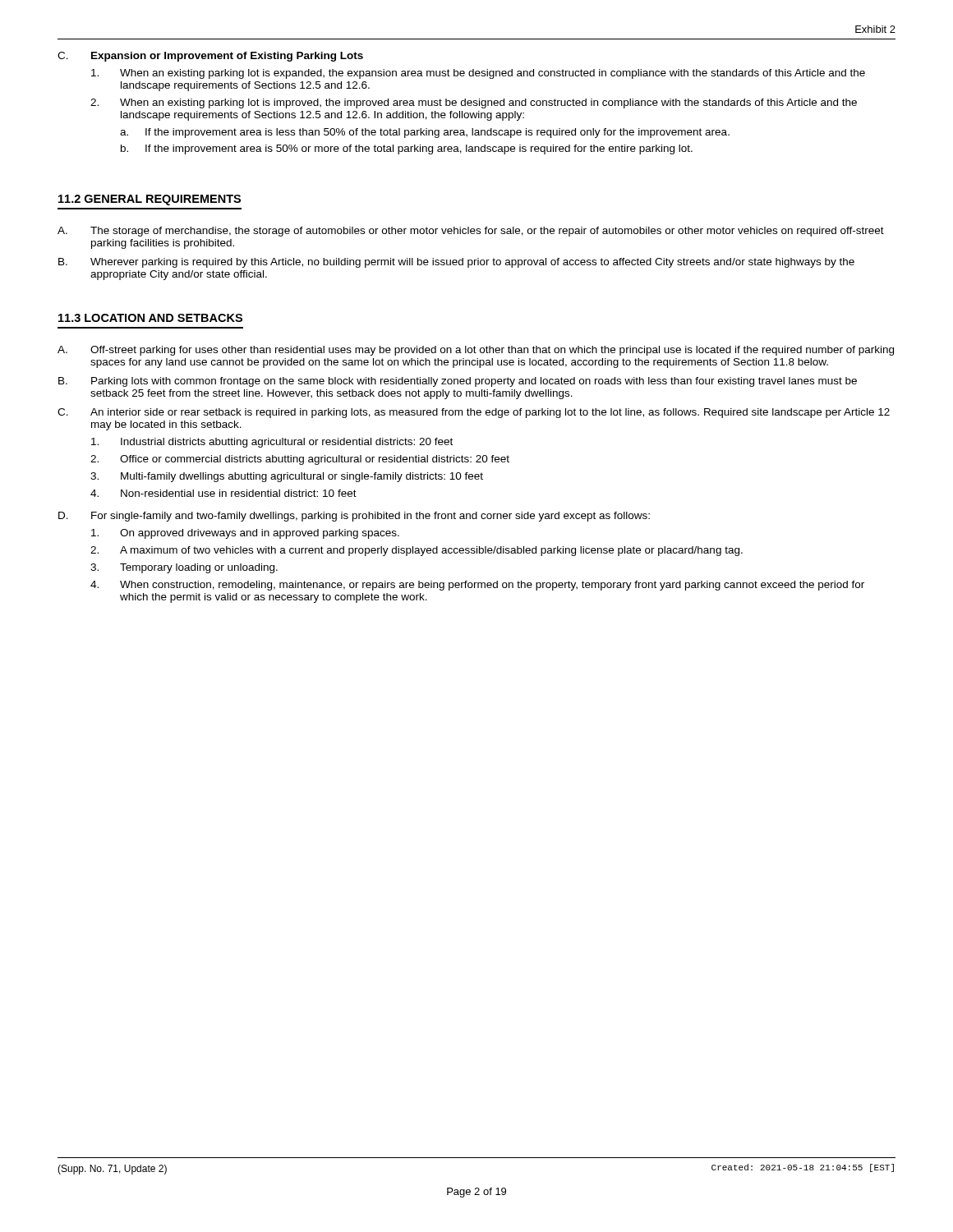The width and height of the screenshot is (953, 1232).
Task: Select the text block starting "C. Expansion or Improvement of Existing"
Action: tap(476, 105)
